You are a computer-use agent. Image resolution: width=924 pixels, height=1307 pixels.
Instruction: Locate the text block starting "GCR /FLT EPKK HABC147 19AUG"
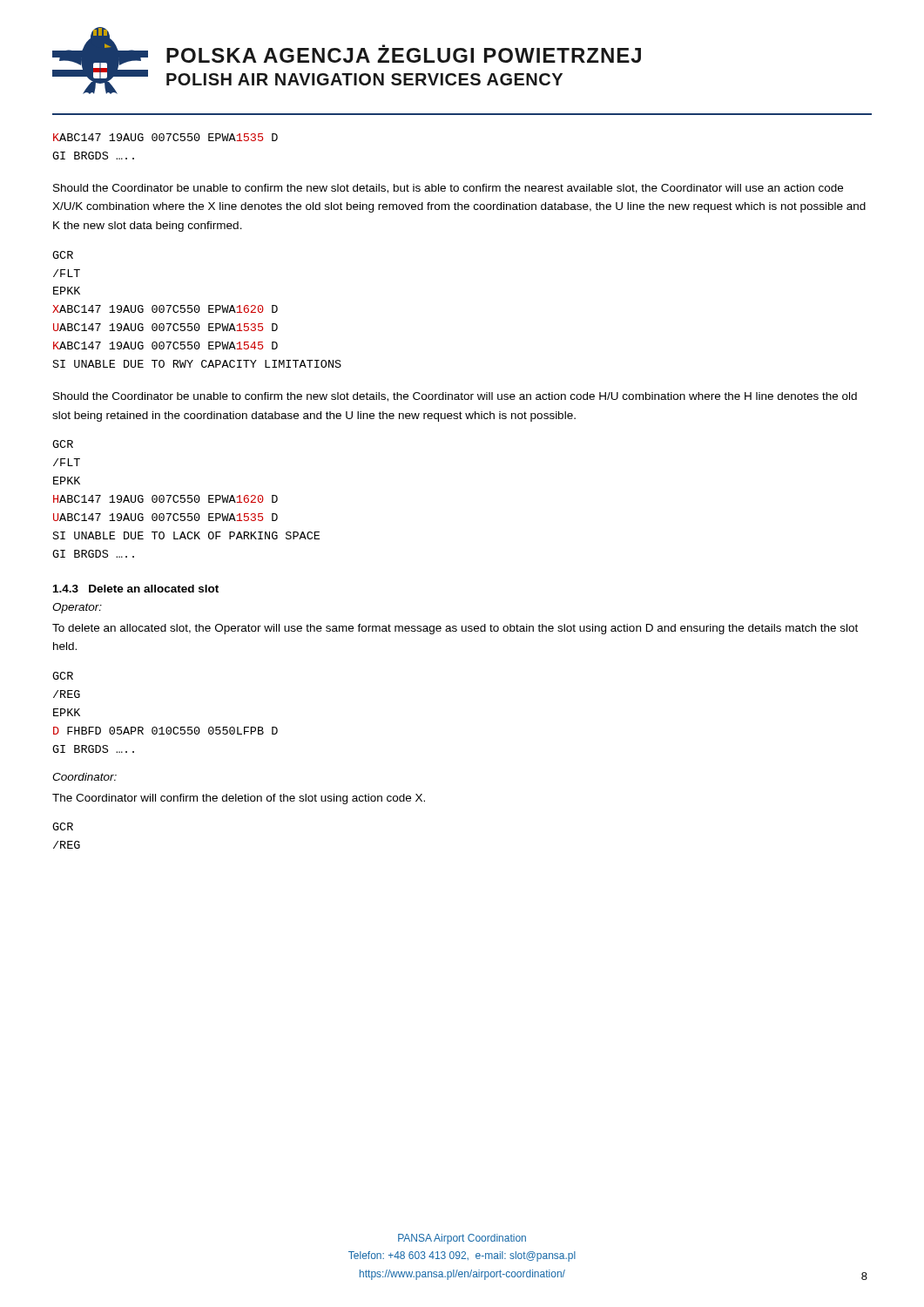[x=186, y=500]
